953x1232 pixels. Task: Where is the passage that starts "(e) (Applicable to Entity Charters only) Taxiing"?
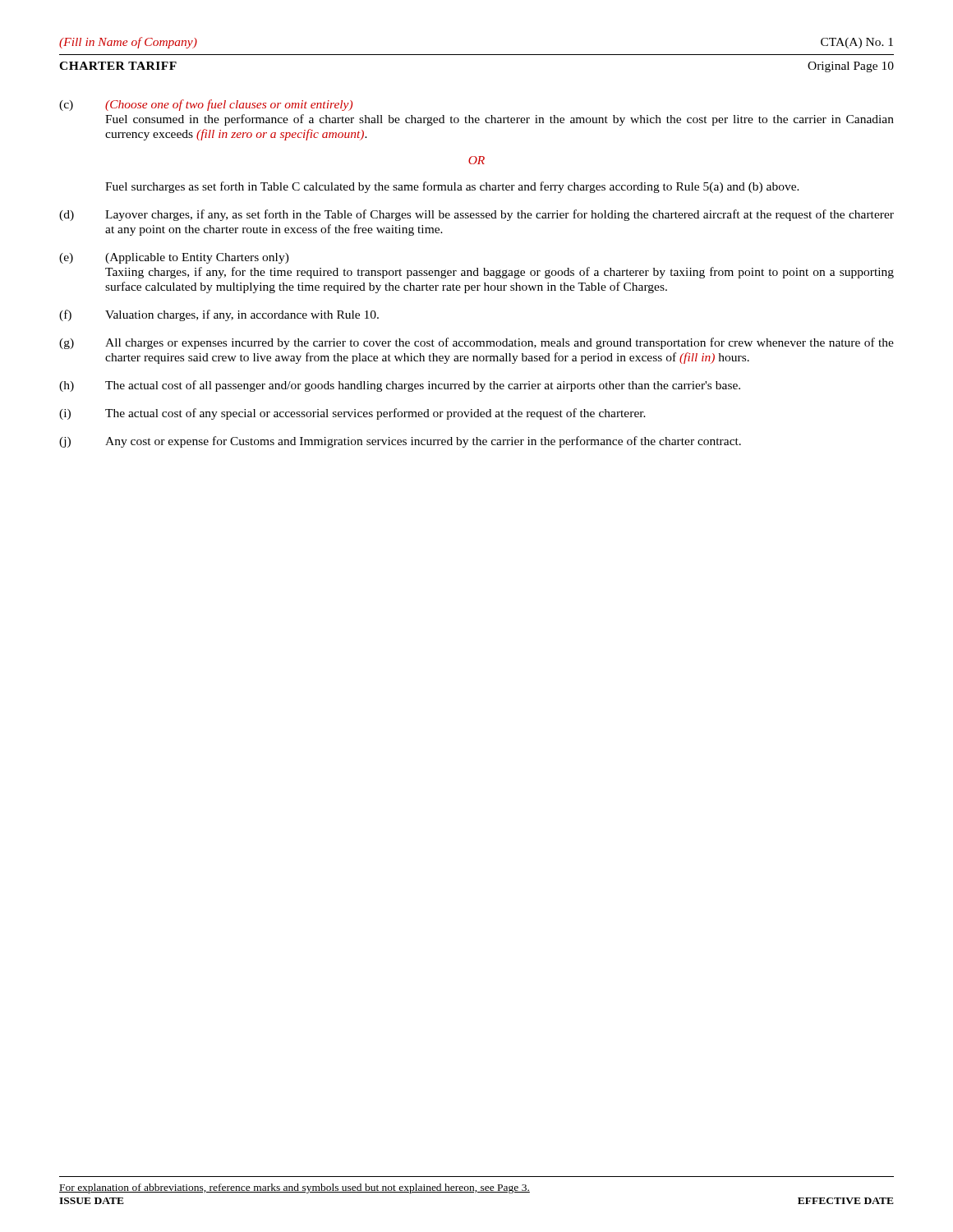pyautogui.click(x=476, y=272)
